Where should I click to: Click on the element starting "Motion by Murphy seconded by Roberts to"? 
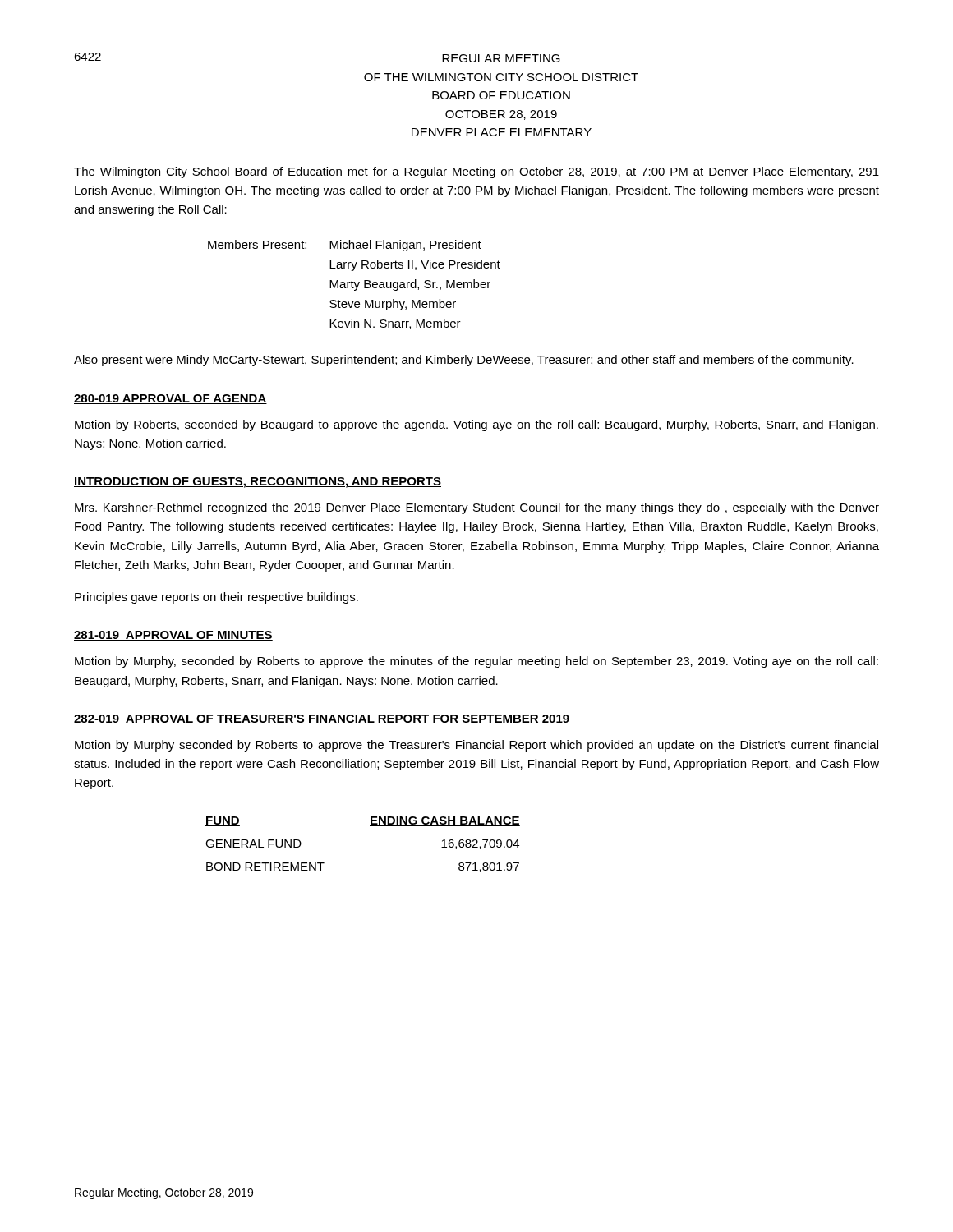tap(476, 763)
